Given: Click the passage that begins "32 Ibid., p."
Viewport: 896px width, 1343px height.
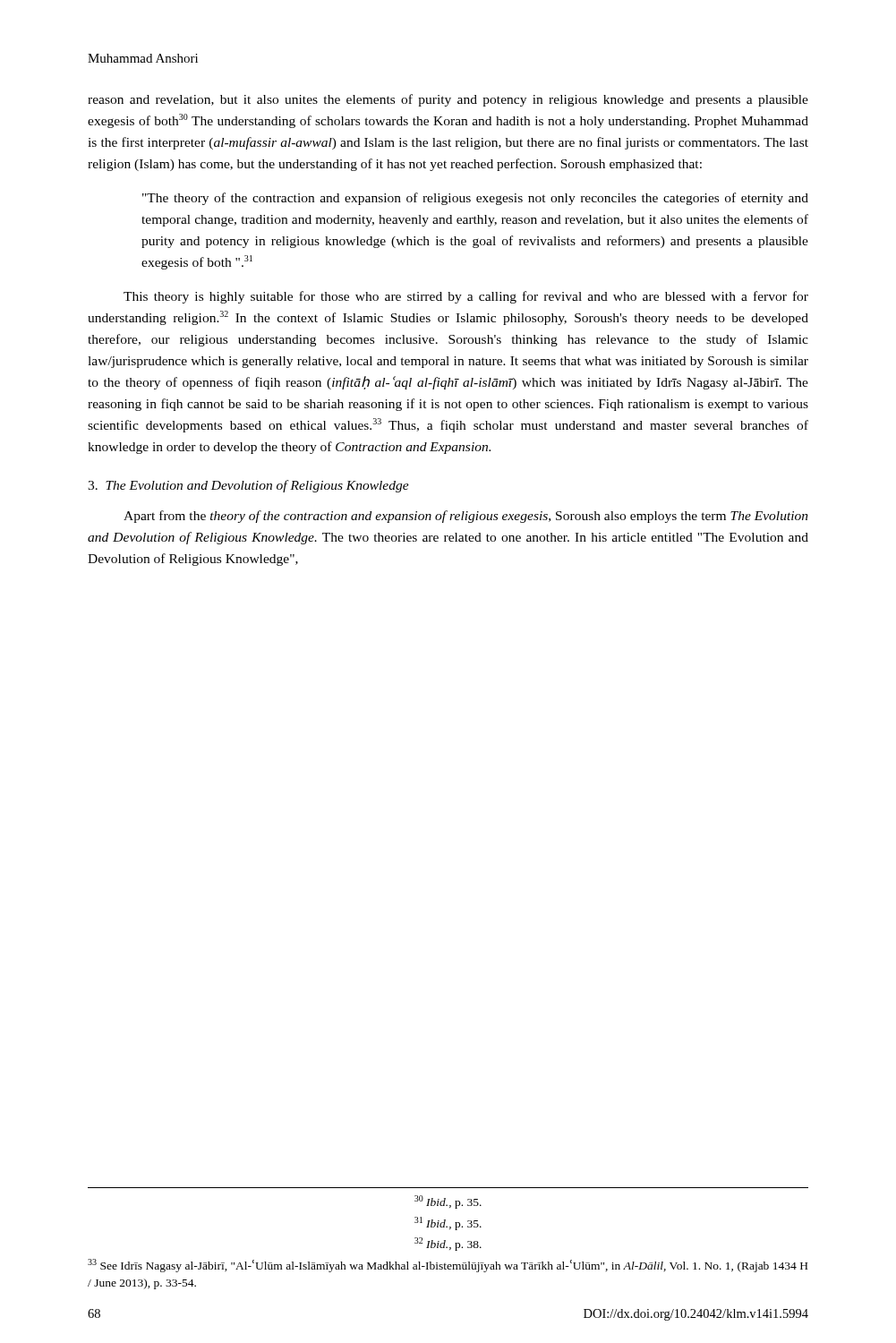Looking at the screenshot, I should pos(448,1243).
